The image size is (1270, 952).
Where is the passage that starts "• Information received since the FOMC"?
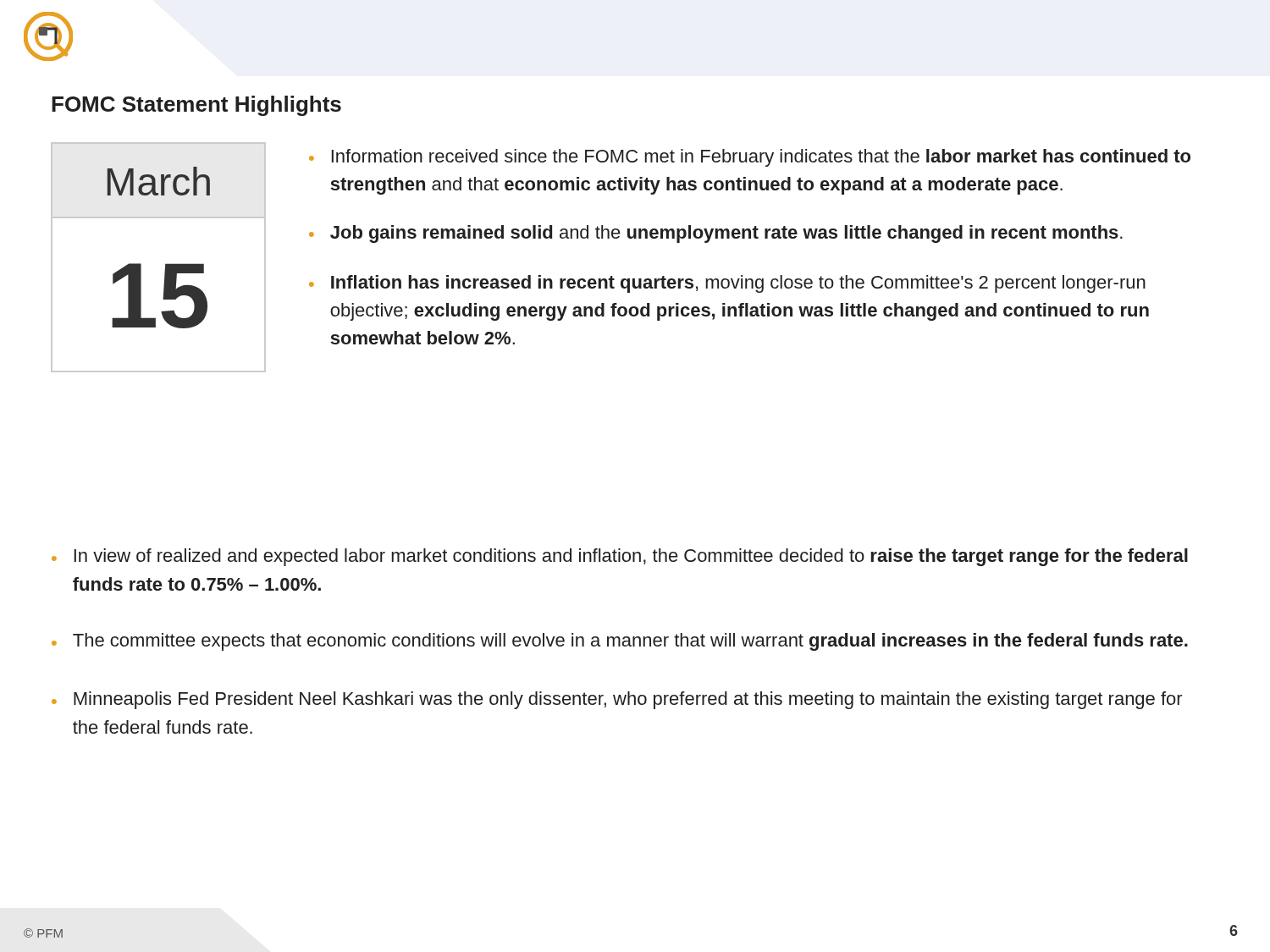click(755, 170)
